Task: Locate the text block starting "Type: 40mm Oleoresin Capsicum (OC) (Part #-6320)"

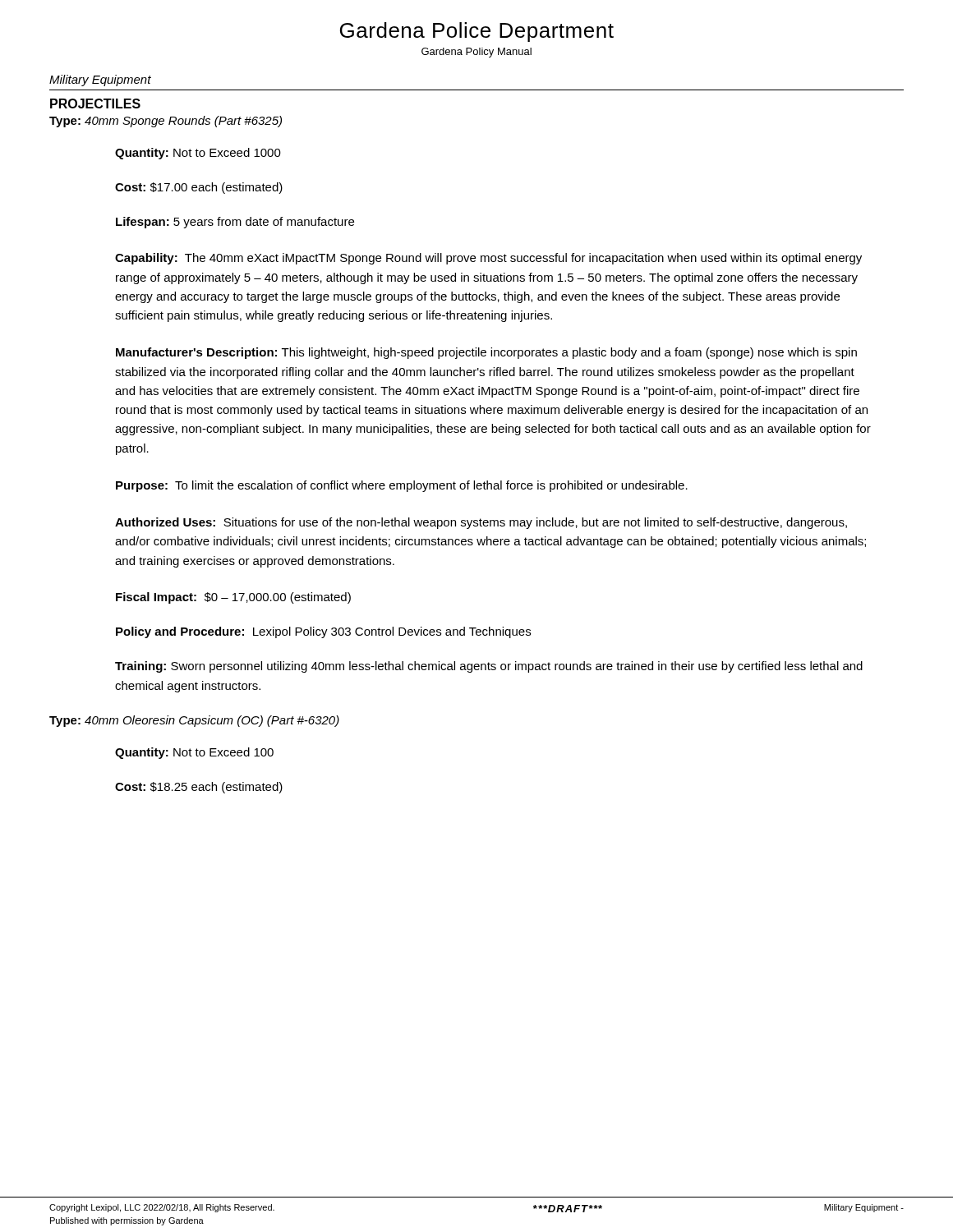Action: [194, 720]
